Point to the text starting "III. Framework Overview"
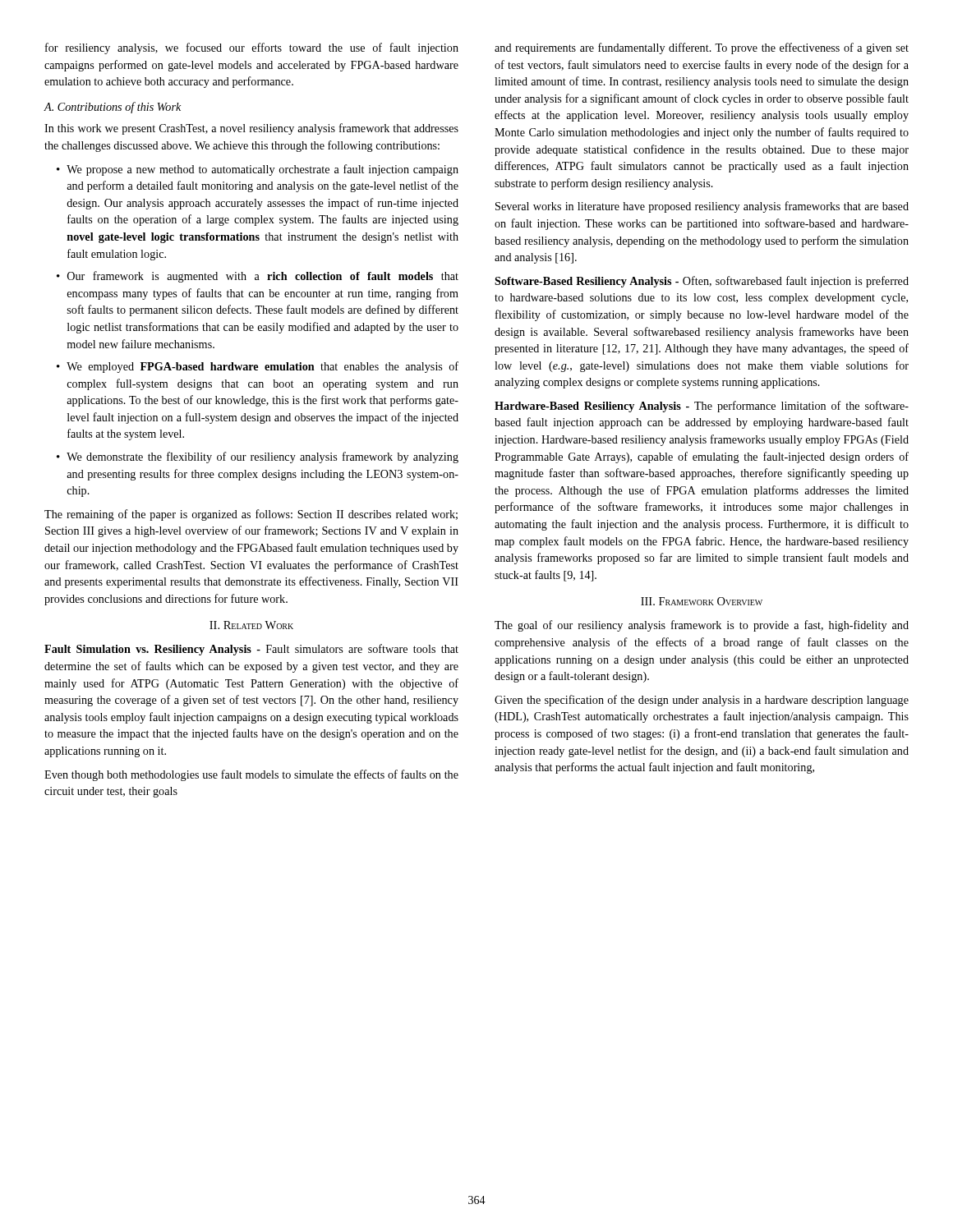The image size is (953, 1232). (x=702, y=602)
